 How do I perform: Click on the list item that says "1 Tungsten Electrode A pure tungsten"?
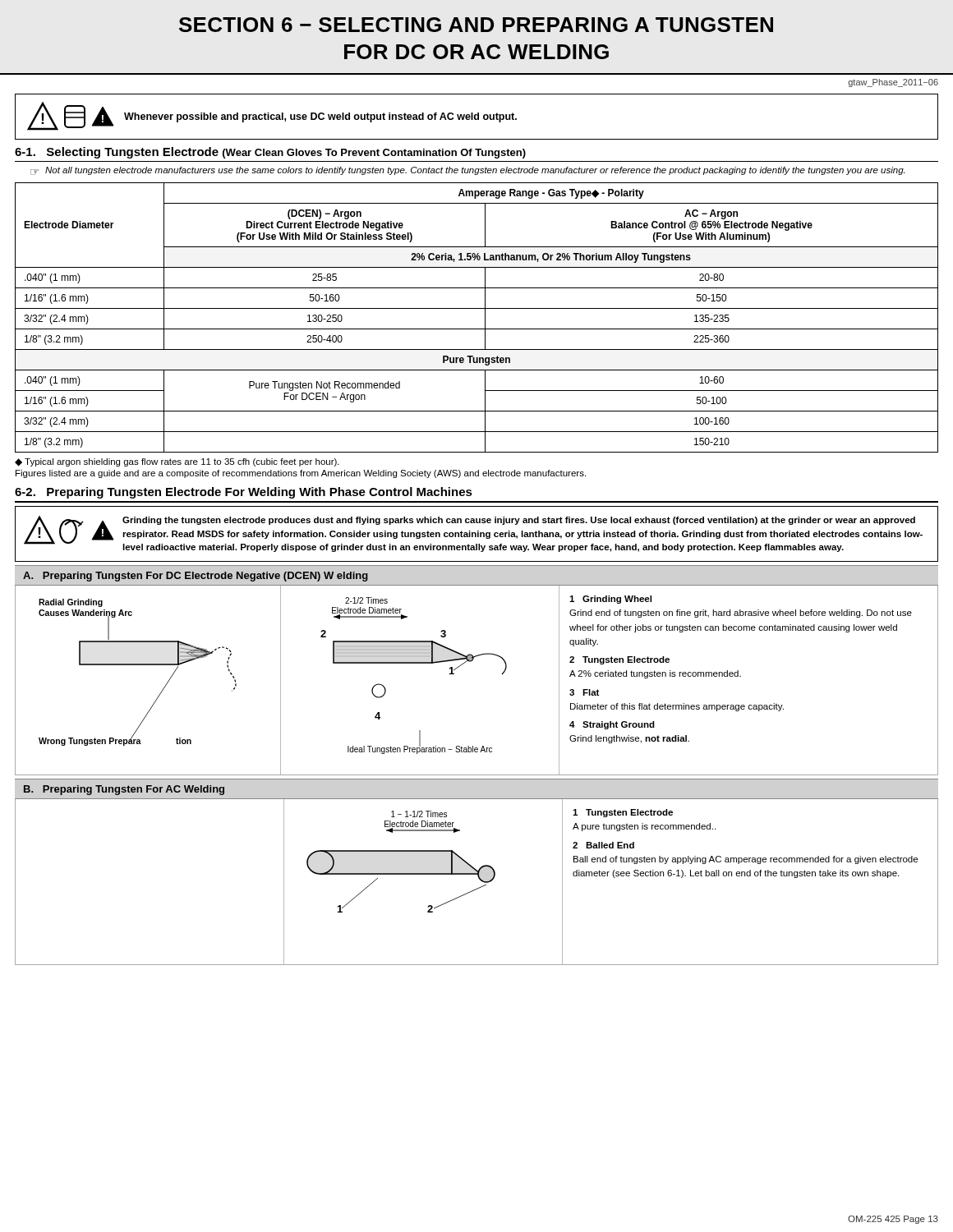645,819
